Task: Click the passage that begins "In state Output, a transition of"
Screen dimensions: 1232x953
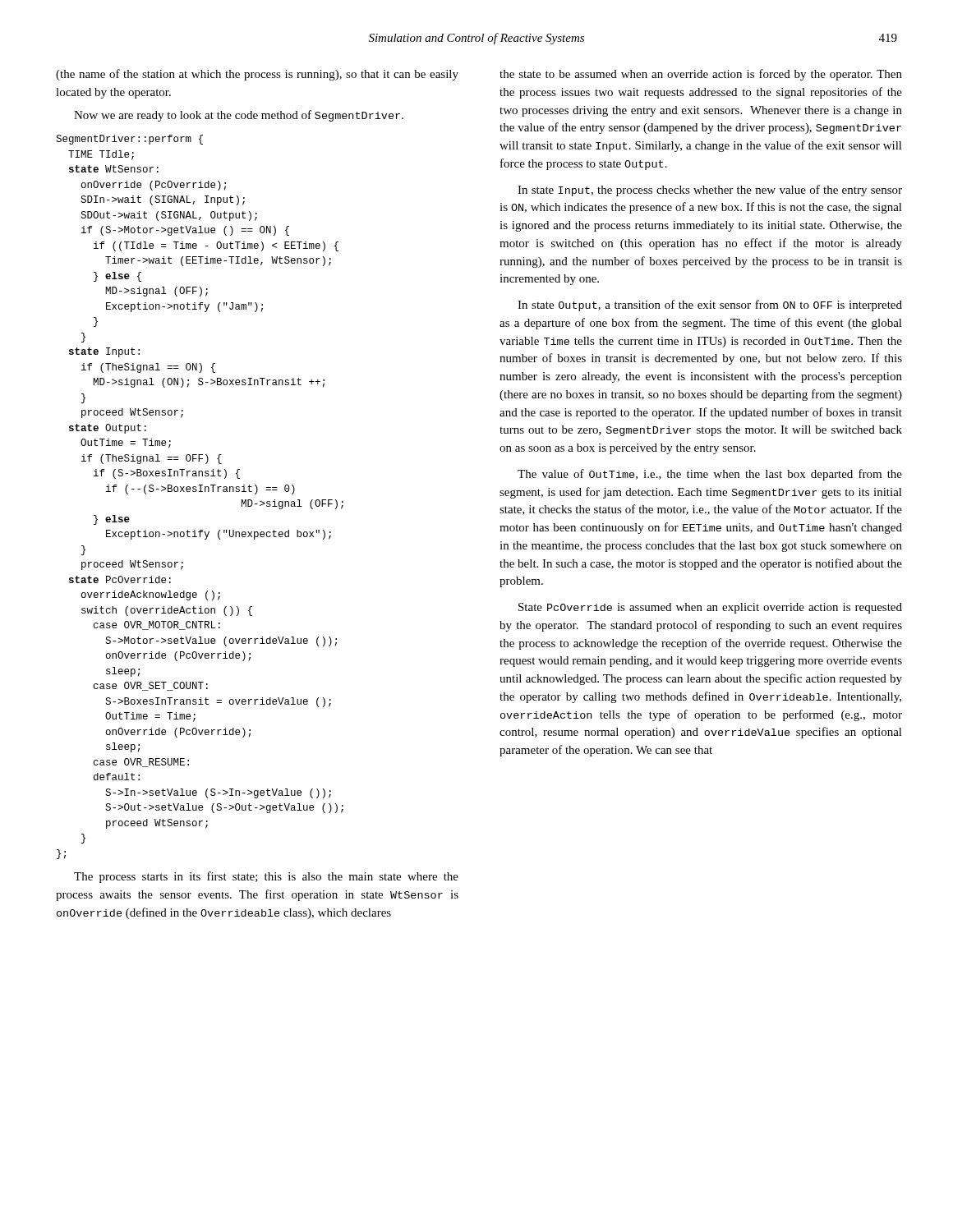Action: point(701,377)
